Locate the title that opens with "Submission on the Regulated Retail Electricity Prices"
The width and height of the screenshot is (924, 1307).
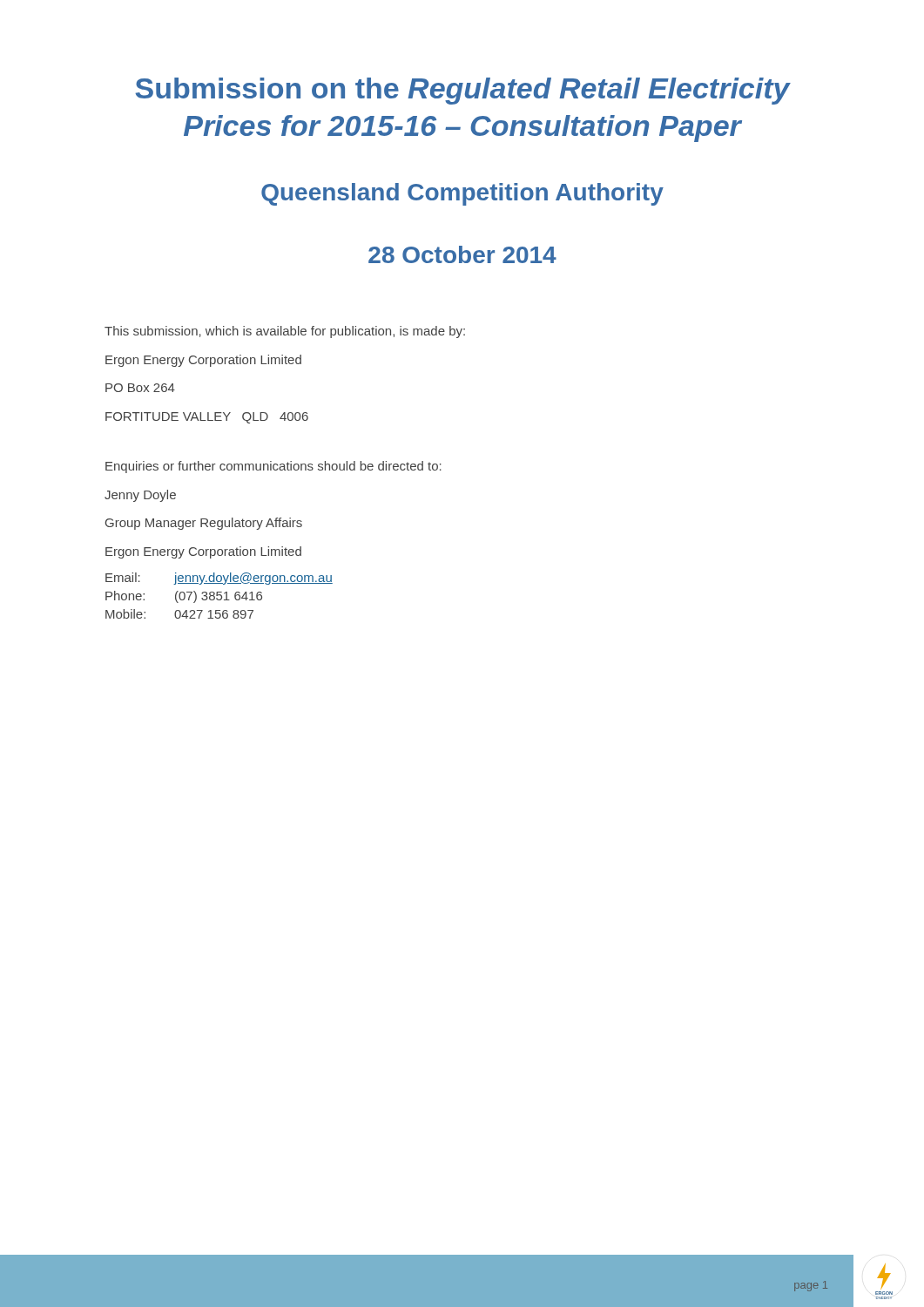[462, 107]
